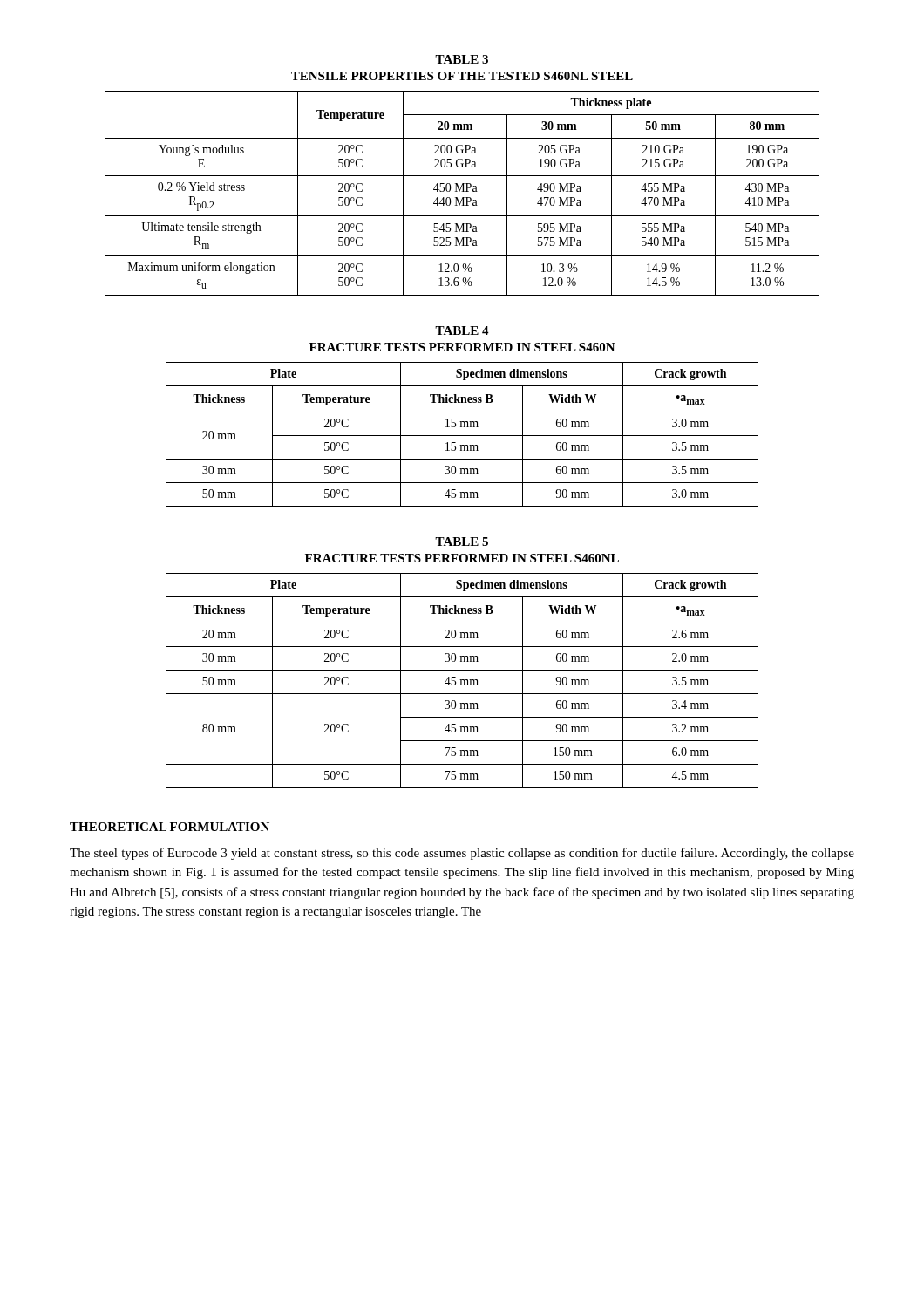Viewport: 924px width, 1308px height.
Task: Click on the element starting "FRACTURE TESTS PERFORMED IN STEEL S460N"
Action: point(462,347)
